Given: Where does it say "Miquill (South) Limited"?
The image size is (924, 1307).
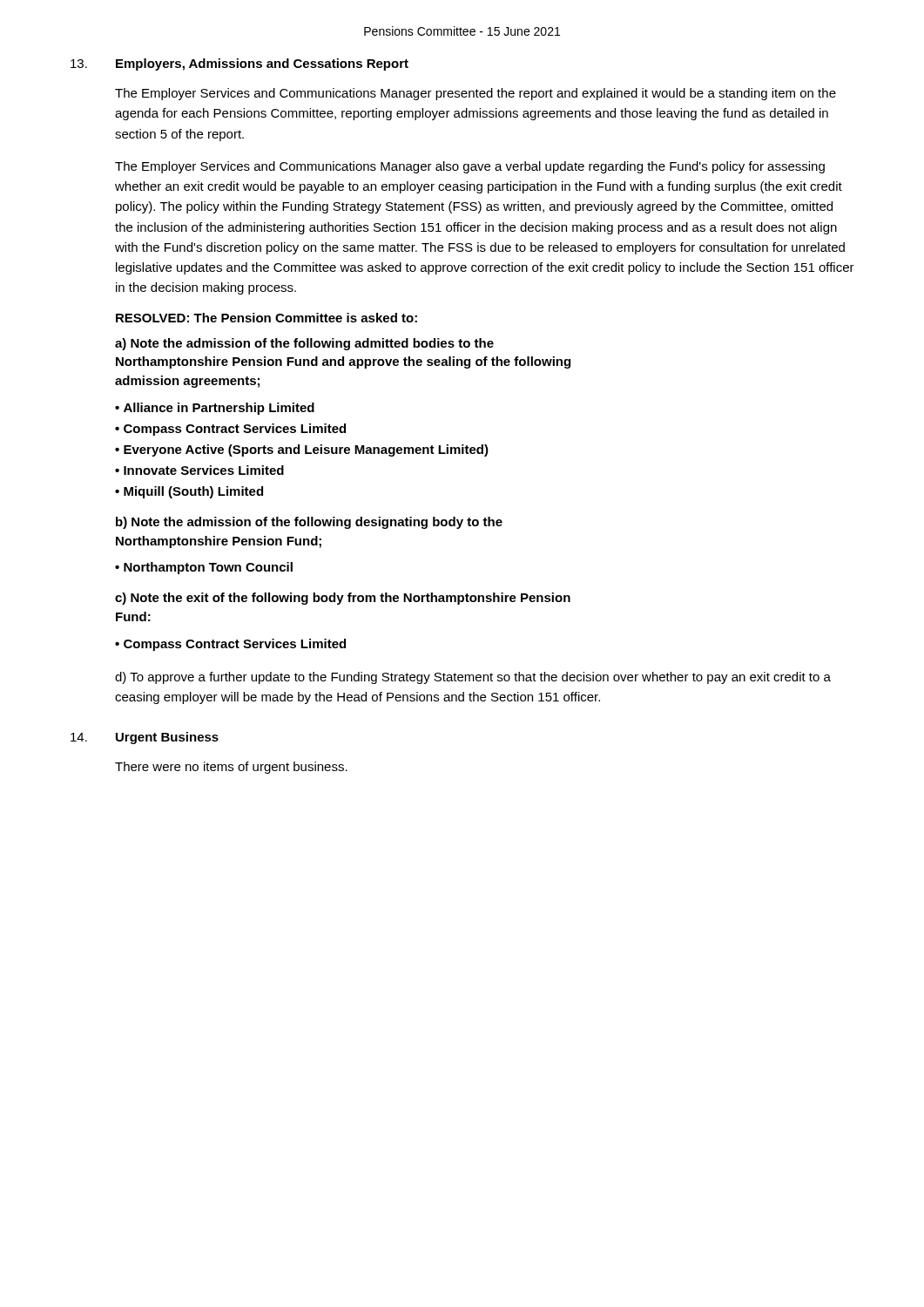Looking at the screenshot, I should click(x=194, y=491).
